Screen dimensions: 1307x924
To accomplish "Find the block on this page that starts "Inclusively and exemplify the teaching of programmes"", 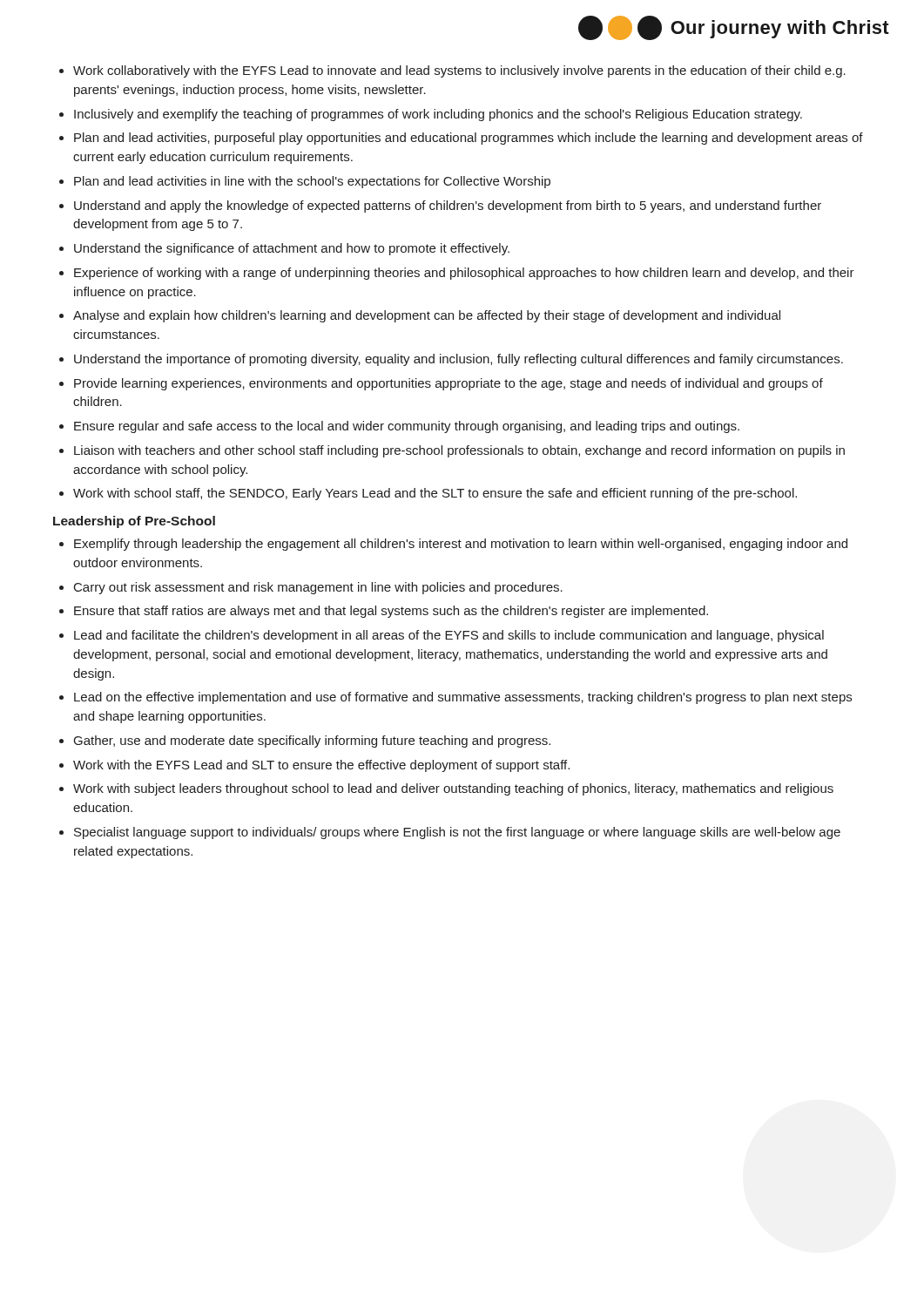I will tap(438, 113).
